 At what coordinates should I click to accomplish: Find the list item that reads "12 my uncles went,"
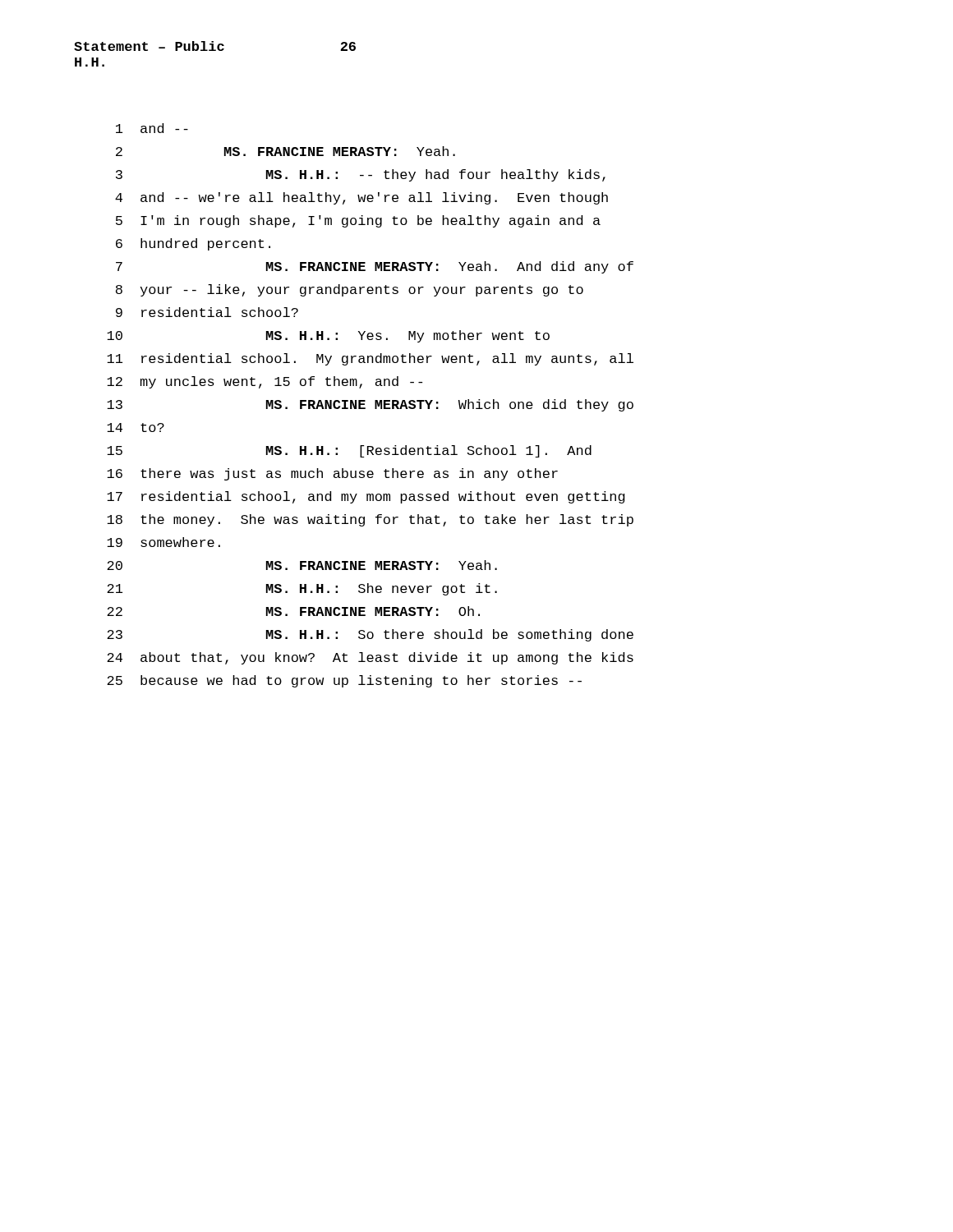[203, 382]
